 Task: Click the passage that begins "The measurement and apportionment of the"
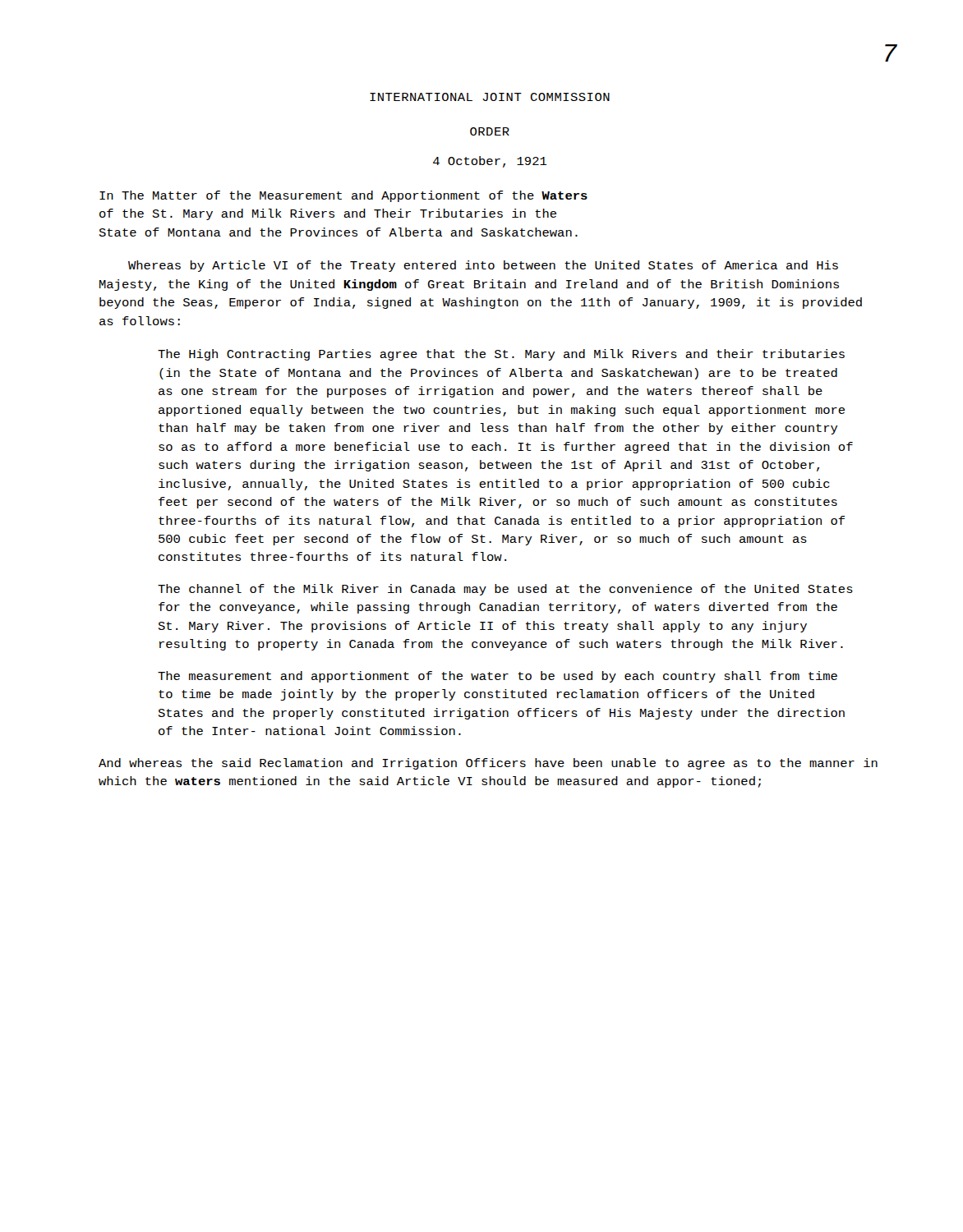(x=502, y=704)
